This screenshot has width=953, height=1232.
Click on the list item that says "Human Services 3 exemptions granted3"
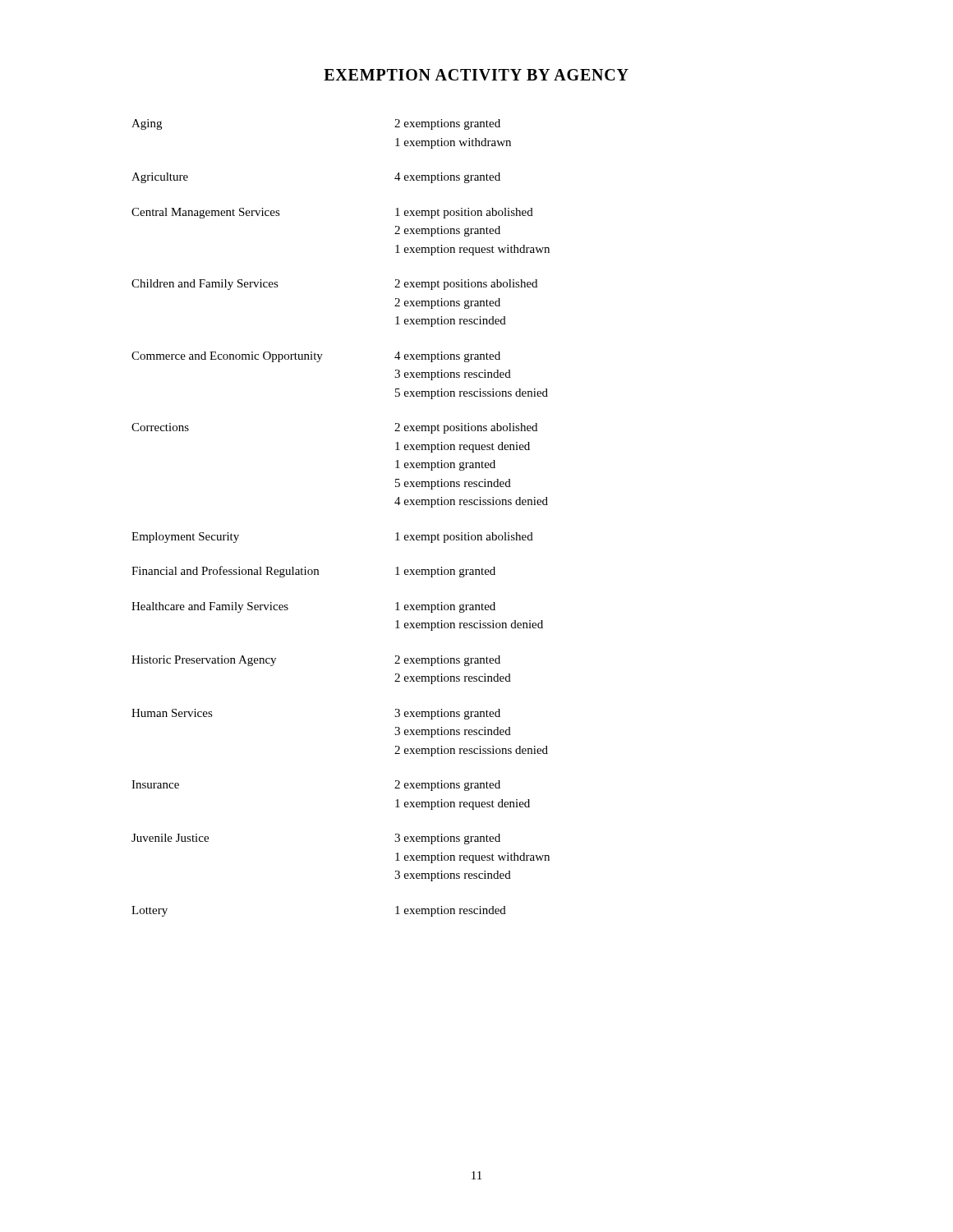click(476, 731)
